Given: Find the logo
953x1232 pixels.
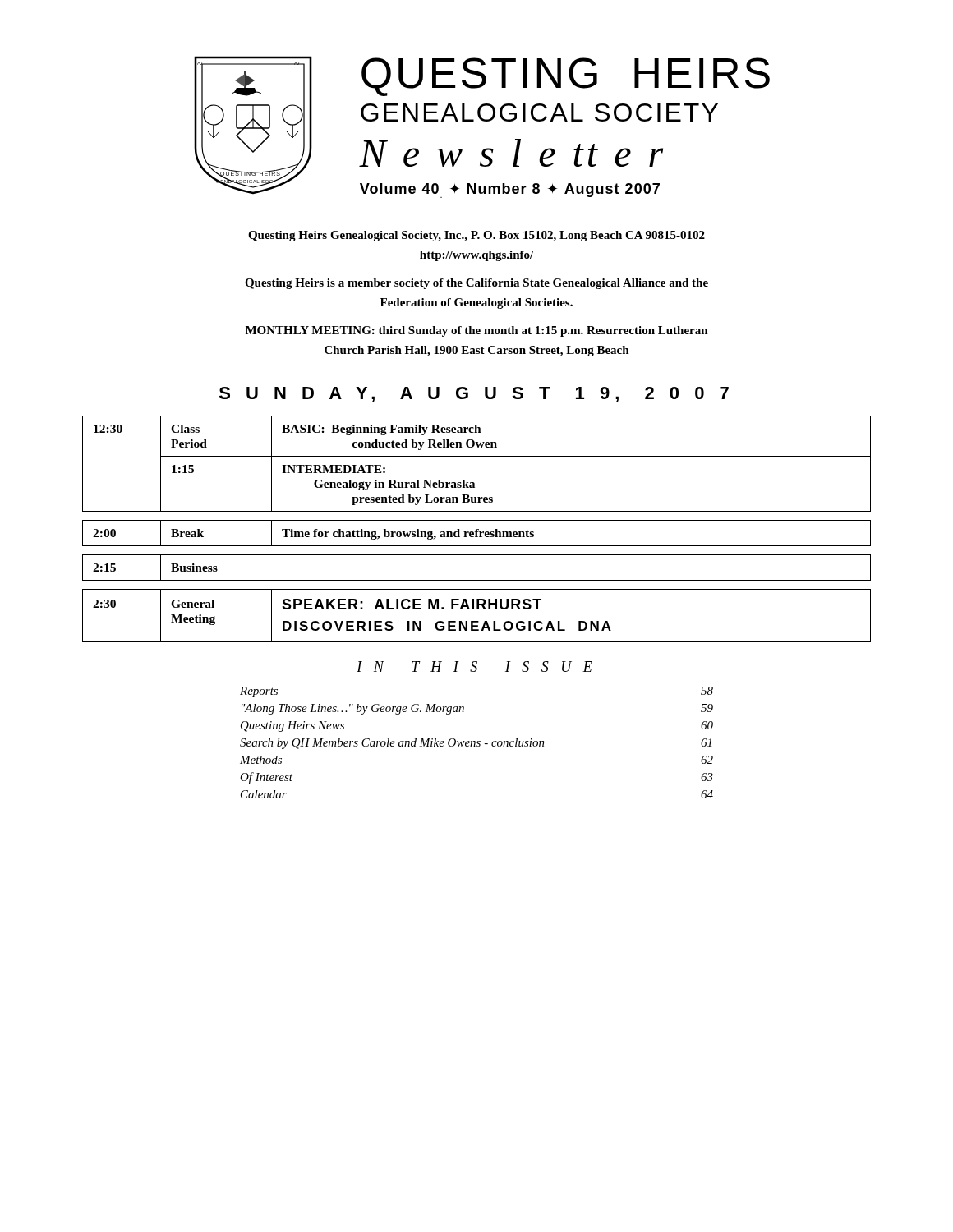Looking at the screenshot, I should 257,125.
